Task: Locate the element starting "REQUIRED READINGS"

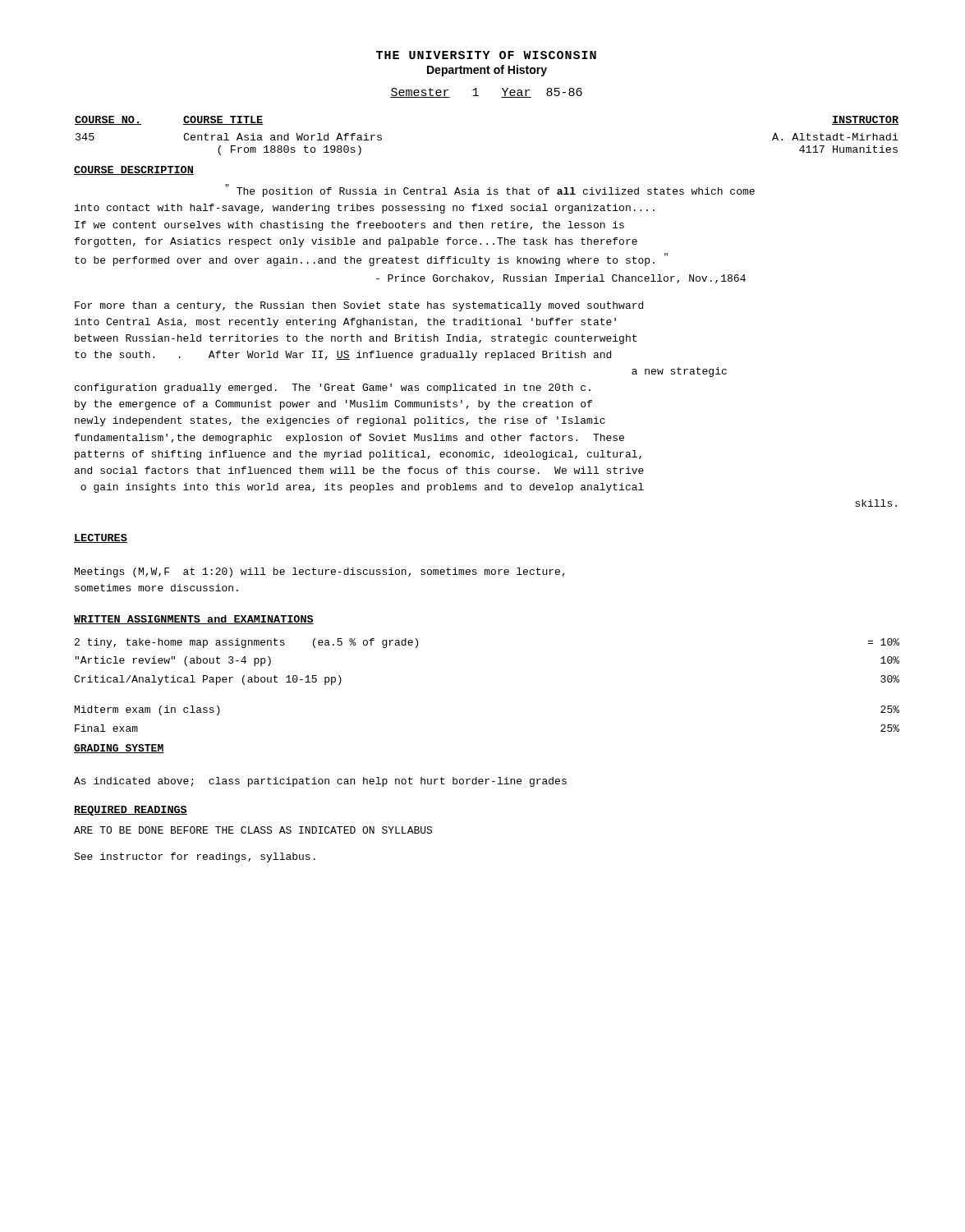Action: (130, 810)
